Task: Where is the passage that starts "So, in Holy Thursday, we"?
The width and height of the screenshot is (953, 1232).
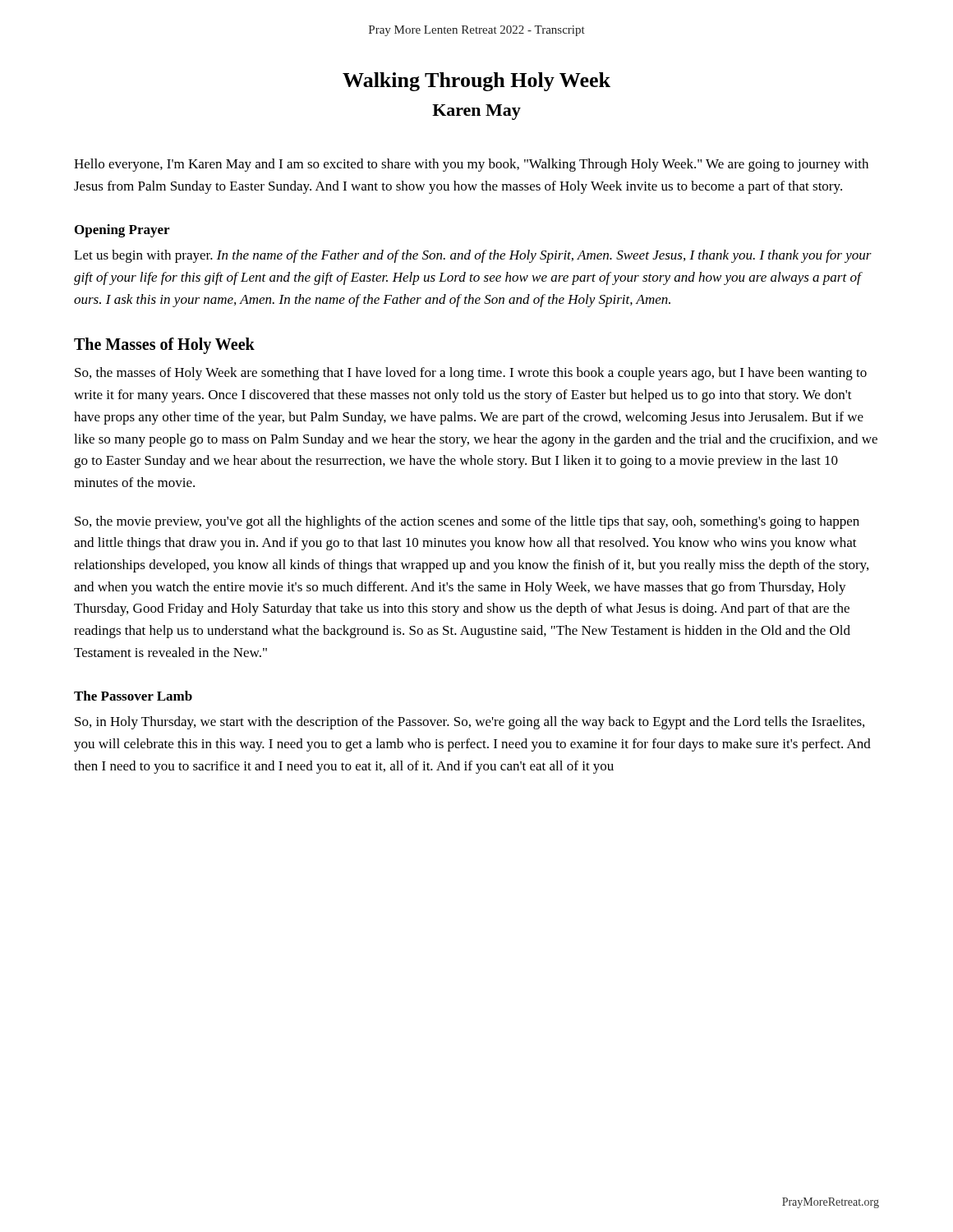Action: point(476,744)
